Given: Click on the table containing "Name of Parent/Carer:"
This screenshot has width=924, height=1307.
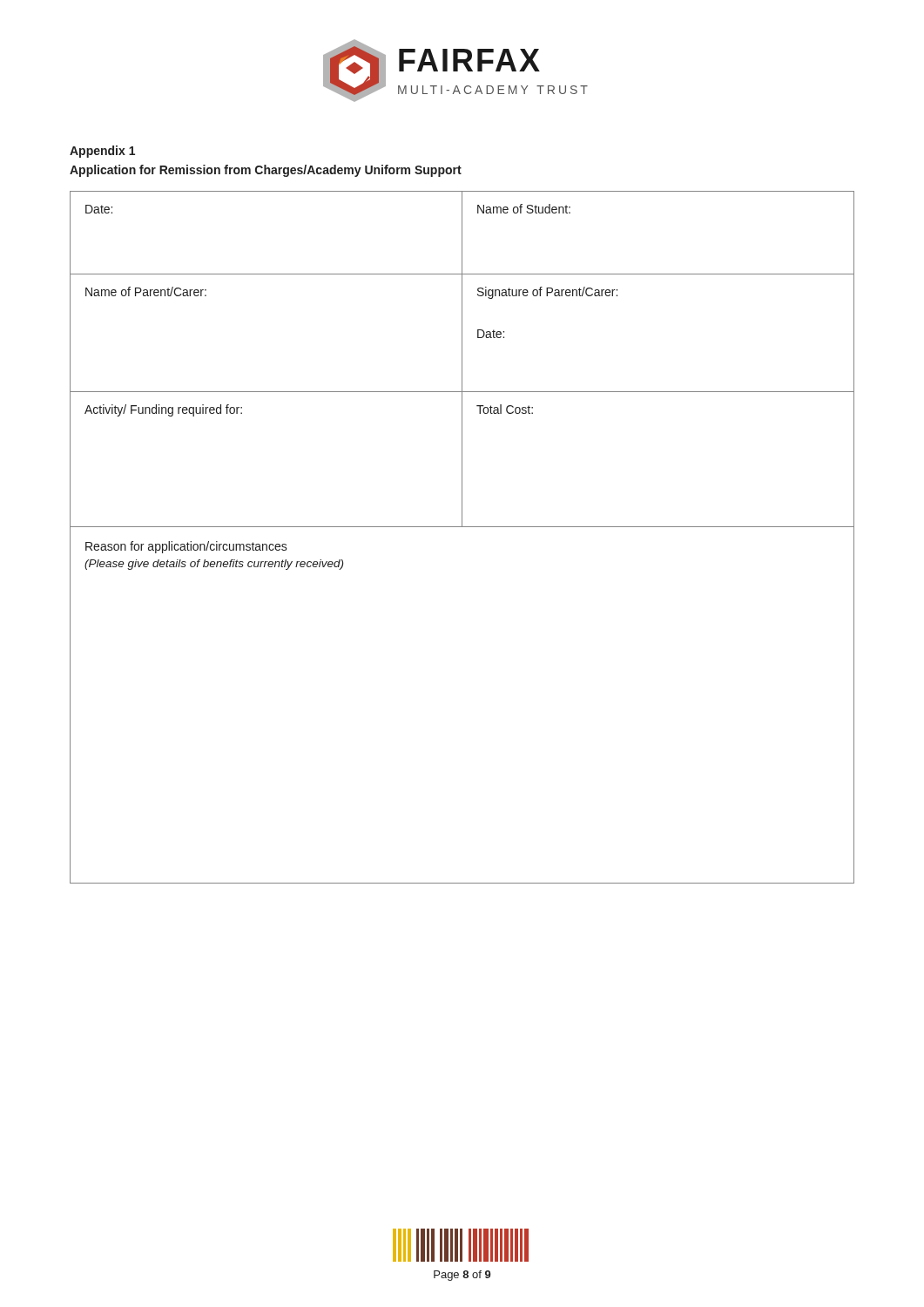Looking at the screenshot, I should [x=462, y=359].
